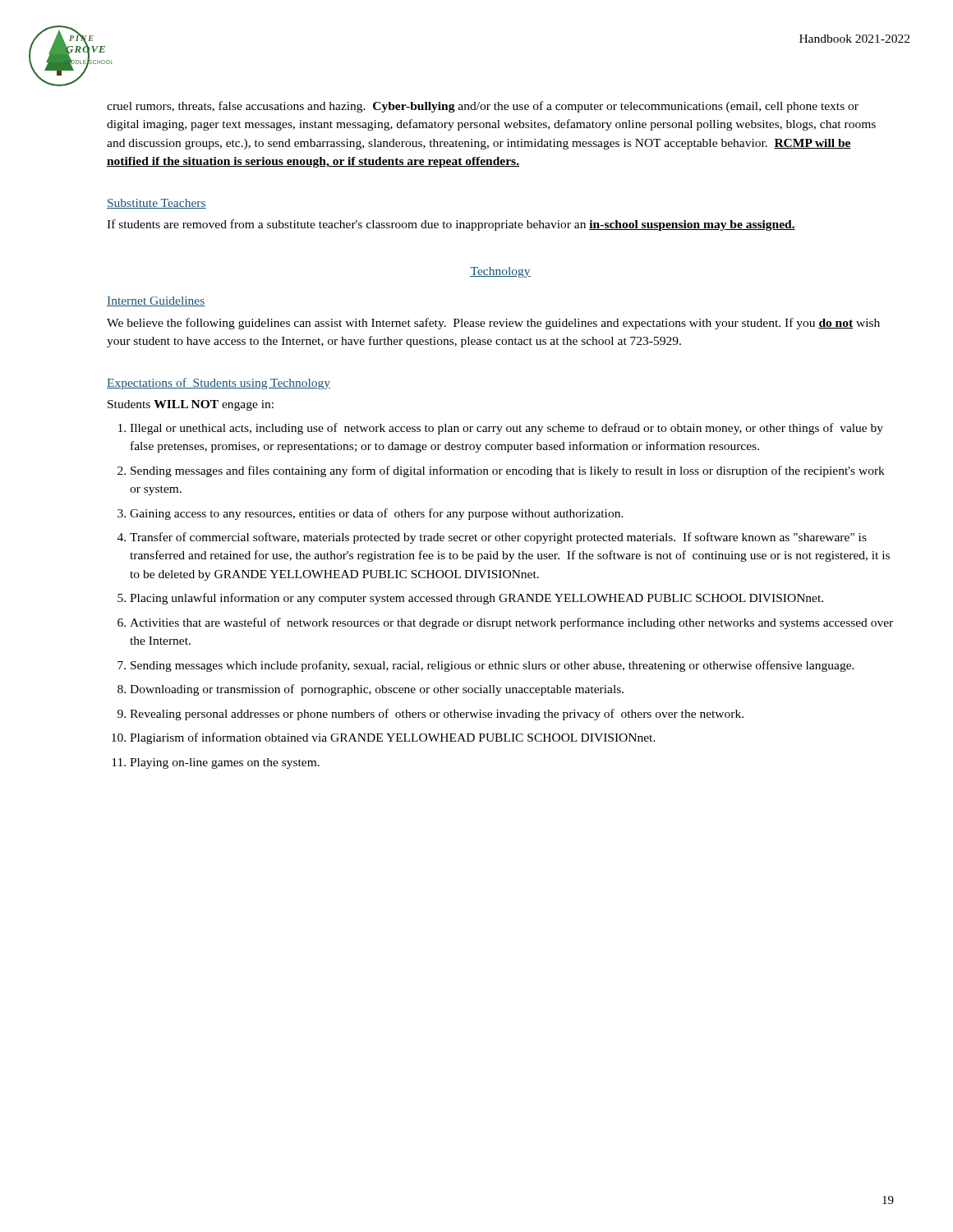Viewport: 953px width, 1232px height.
Task: Where is the passage that starts "Activities that are wasteful of network resources"?
Action: point(512,632)
